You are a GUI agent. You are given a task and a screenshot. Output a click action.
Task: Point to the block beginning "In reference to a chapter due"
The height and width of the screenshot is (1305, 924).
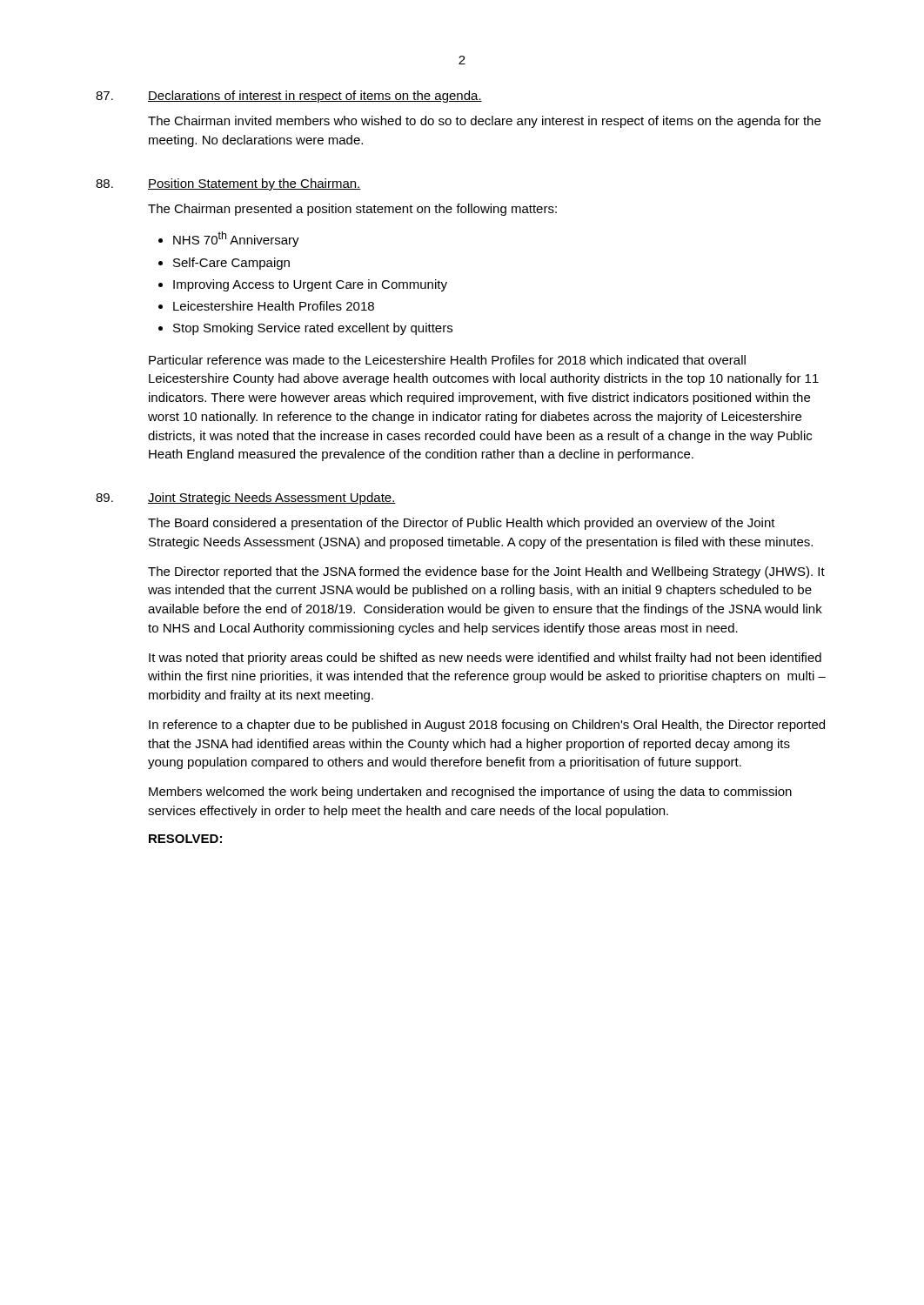pyautogui.click(x=487, y=743)
